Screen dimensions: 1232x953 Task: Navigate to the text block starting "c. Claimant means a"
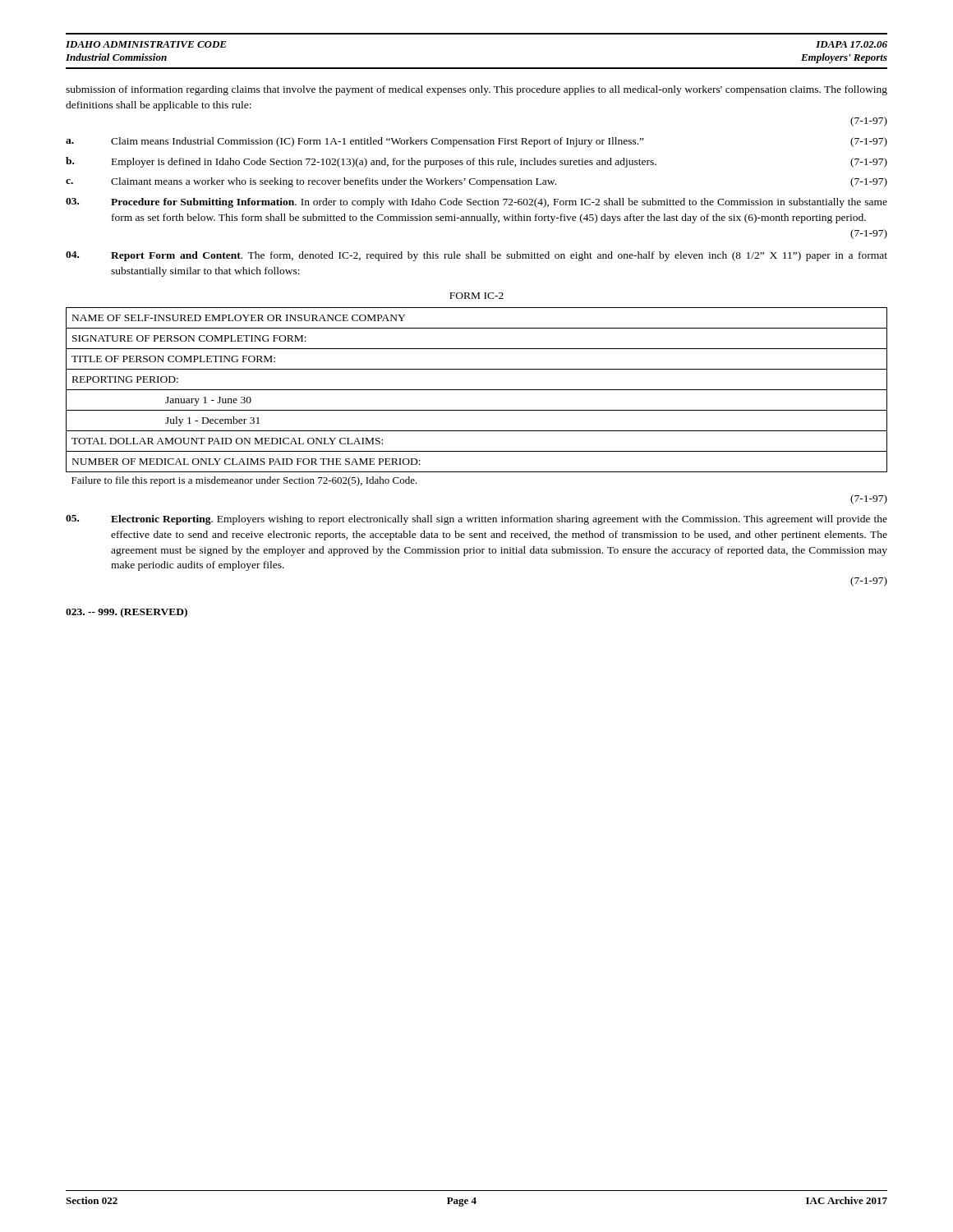pyautogui.click(x=476, y=182)
